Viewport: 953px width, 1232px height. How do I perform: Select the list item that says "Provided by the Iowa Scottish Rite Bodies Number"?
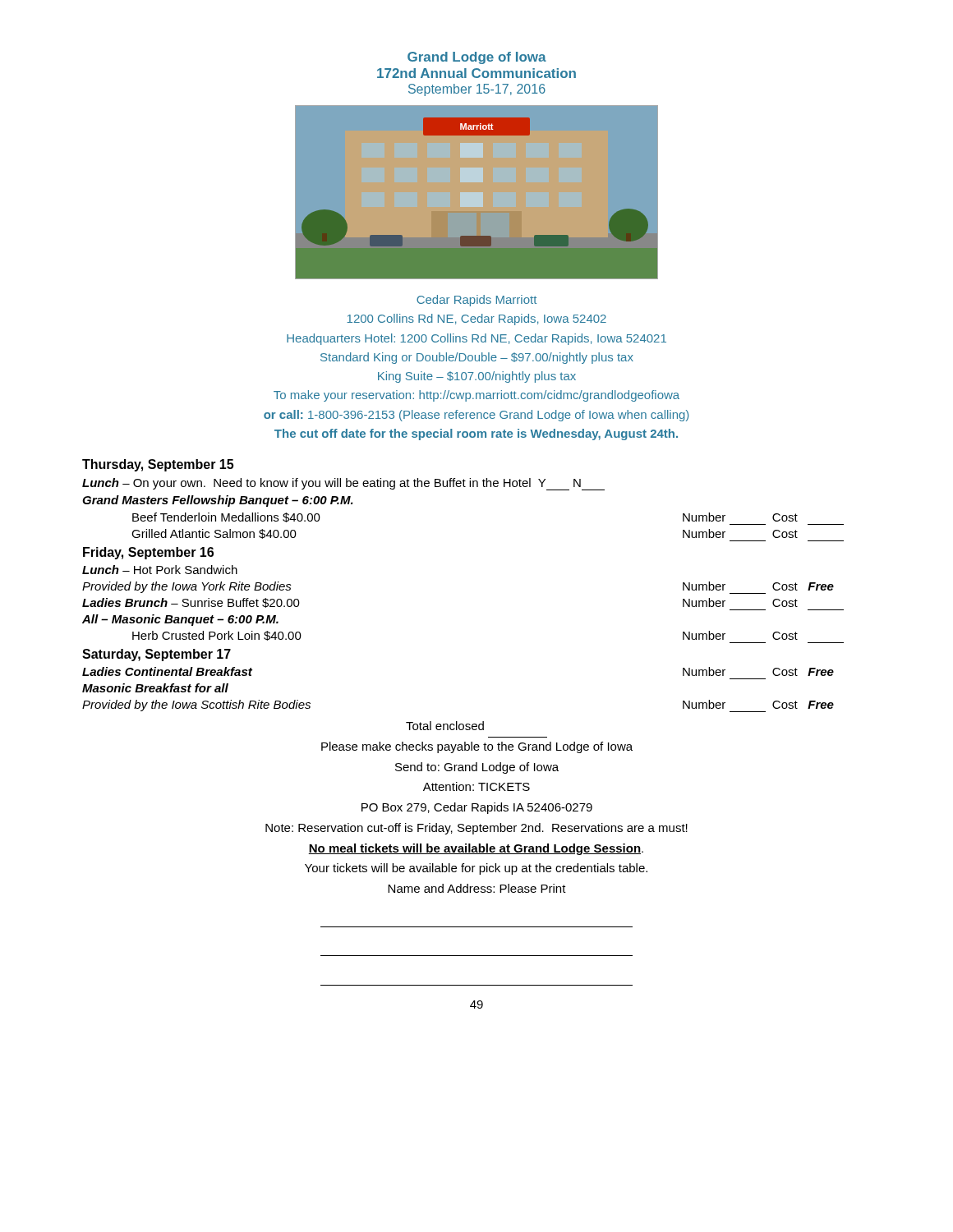(x=184, y=706)
